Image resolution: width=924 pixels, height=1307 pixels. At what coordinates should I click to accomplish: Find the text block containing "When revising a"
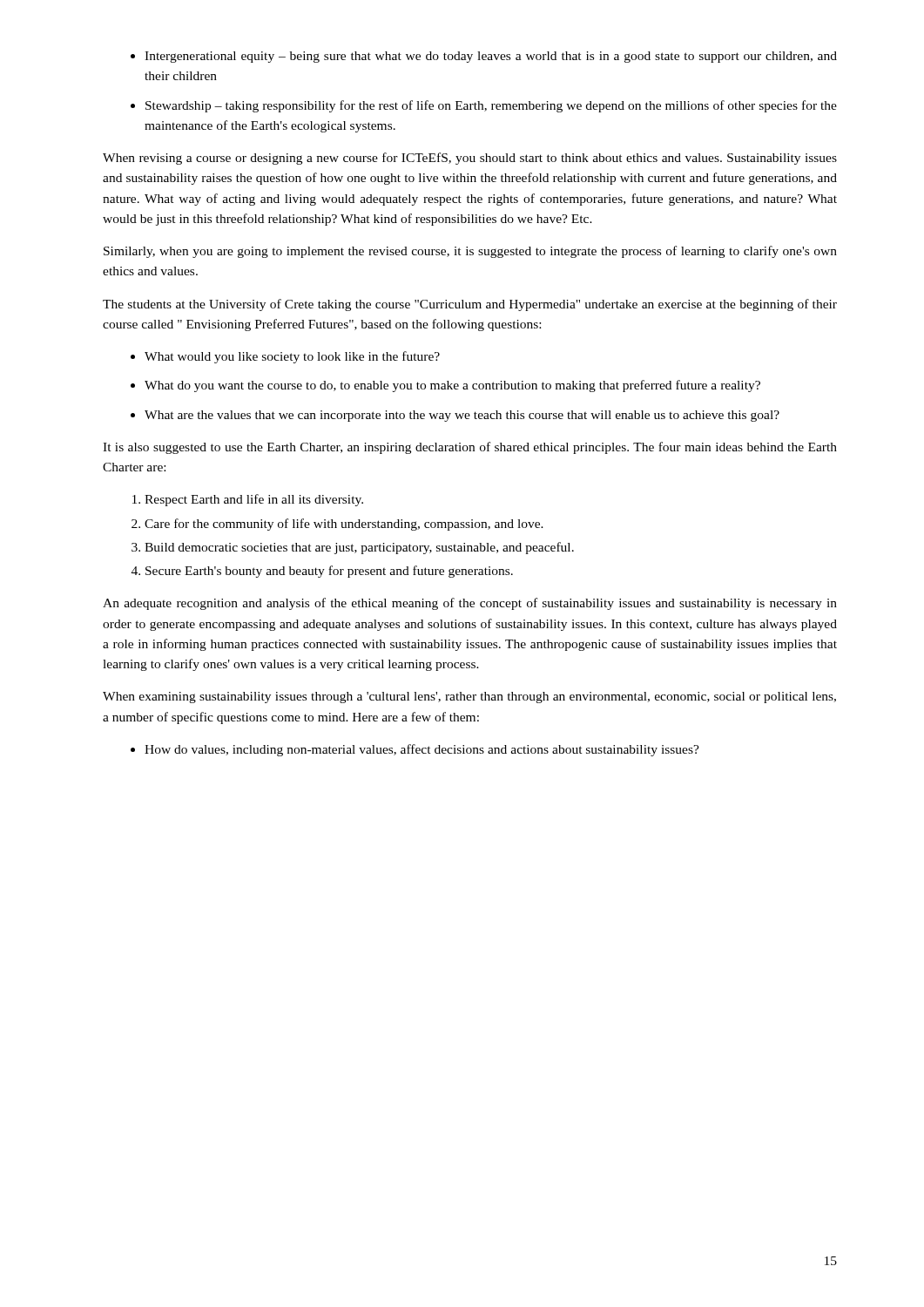[x=470, y=188]
